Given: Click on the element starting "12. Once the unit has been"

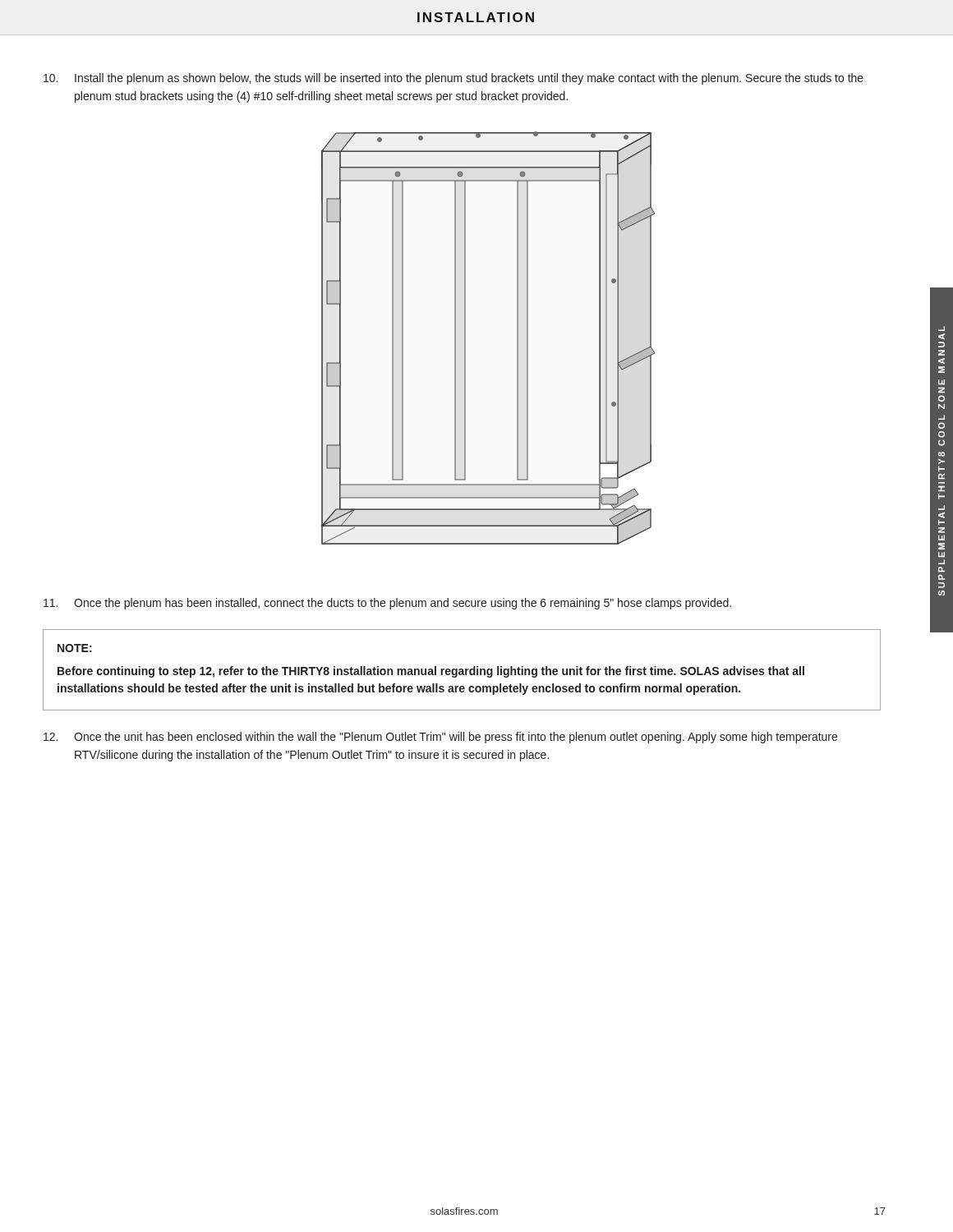Looking at the screenshot, I should tap(462, 746).
